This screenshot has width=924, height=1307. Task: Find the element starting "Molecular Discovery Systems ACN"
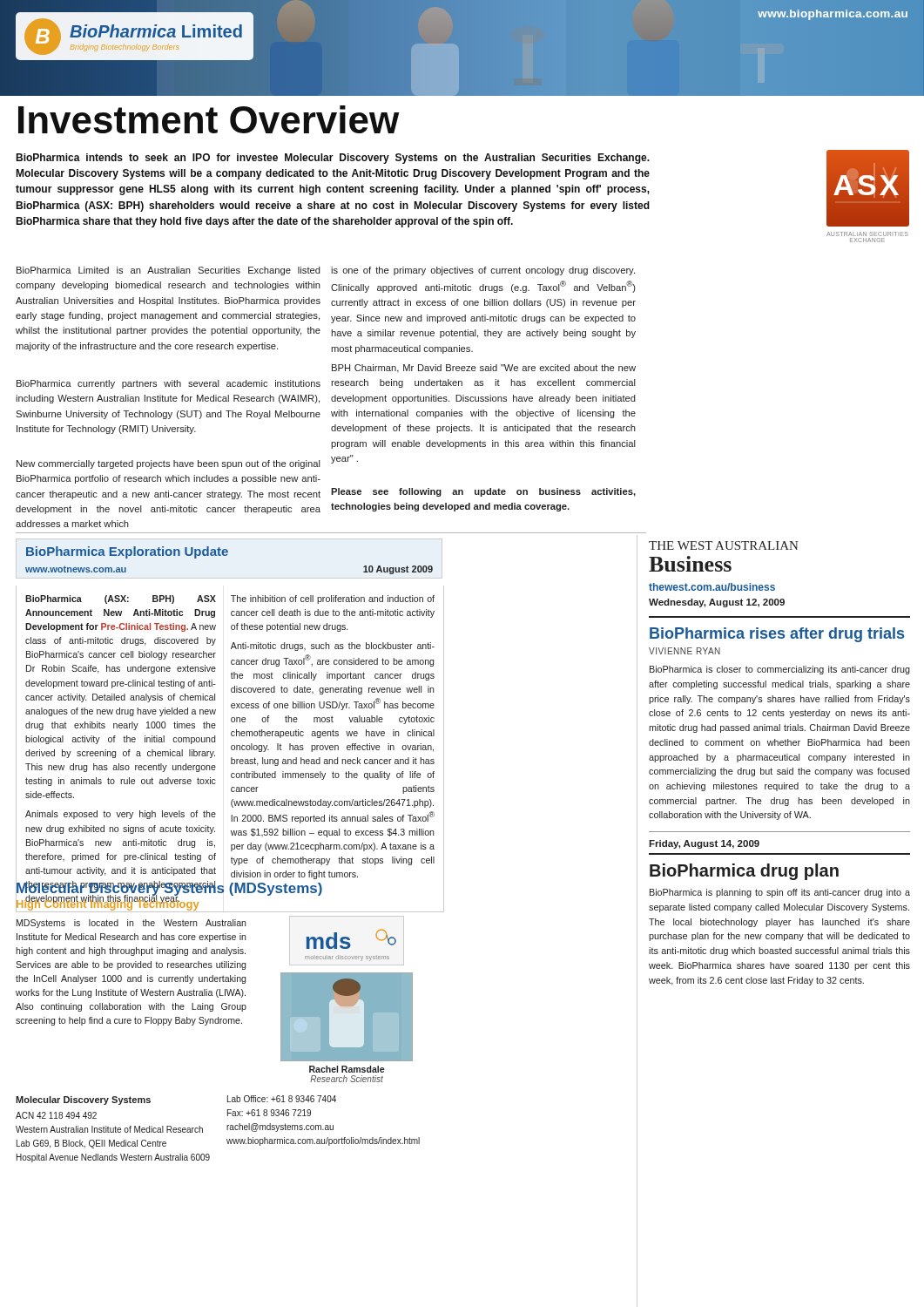(x=115, y=1127)
